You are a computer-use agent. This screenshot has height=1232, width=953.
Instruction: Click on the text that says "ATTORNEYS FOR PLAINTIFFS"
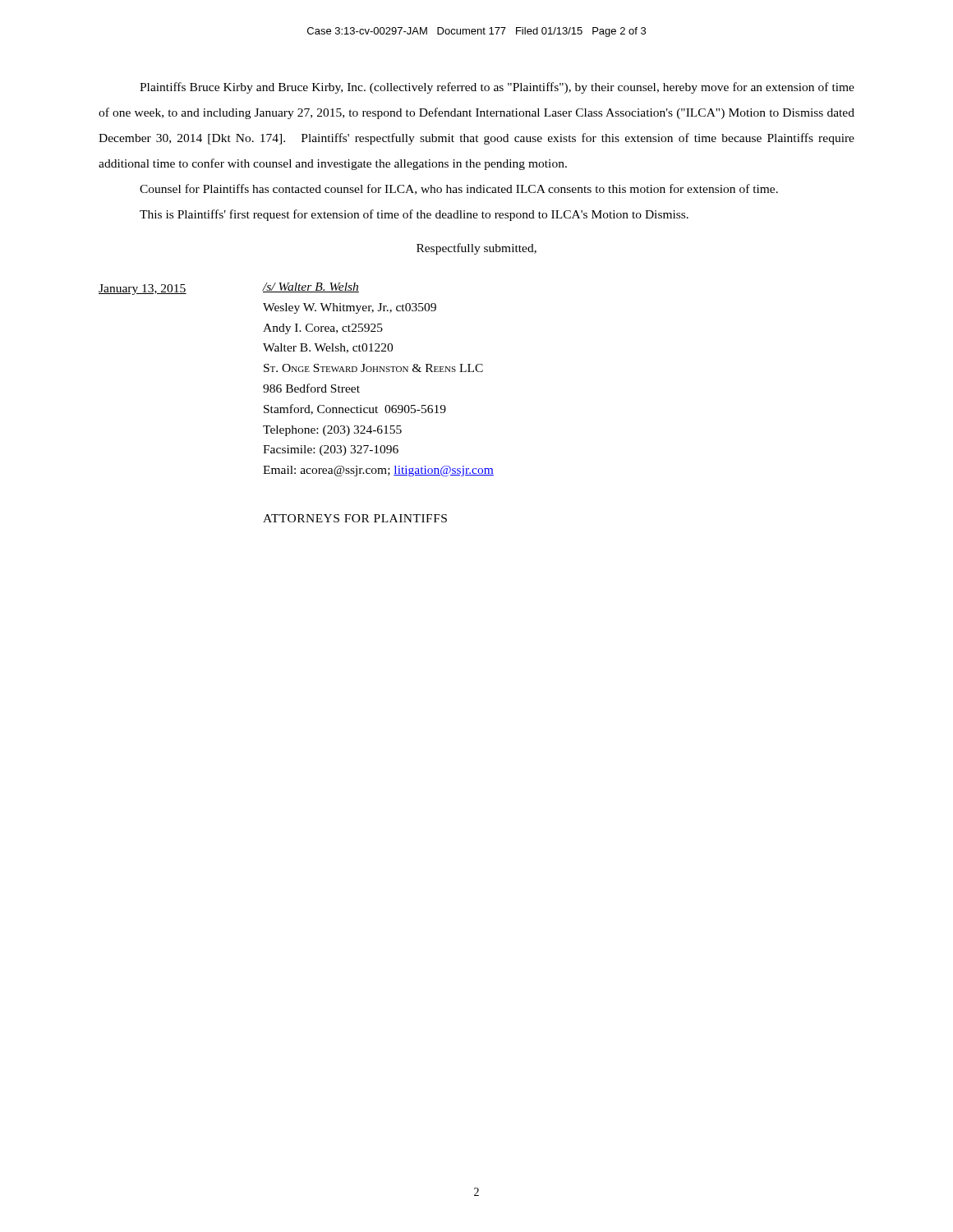[355, 518]
